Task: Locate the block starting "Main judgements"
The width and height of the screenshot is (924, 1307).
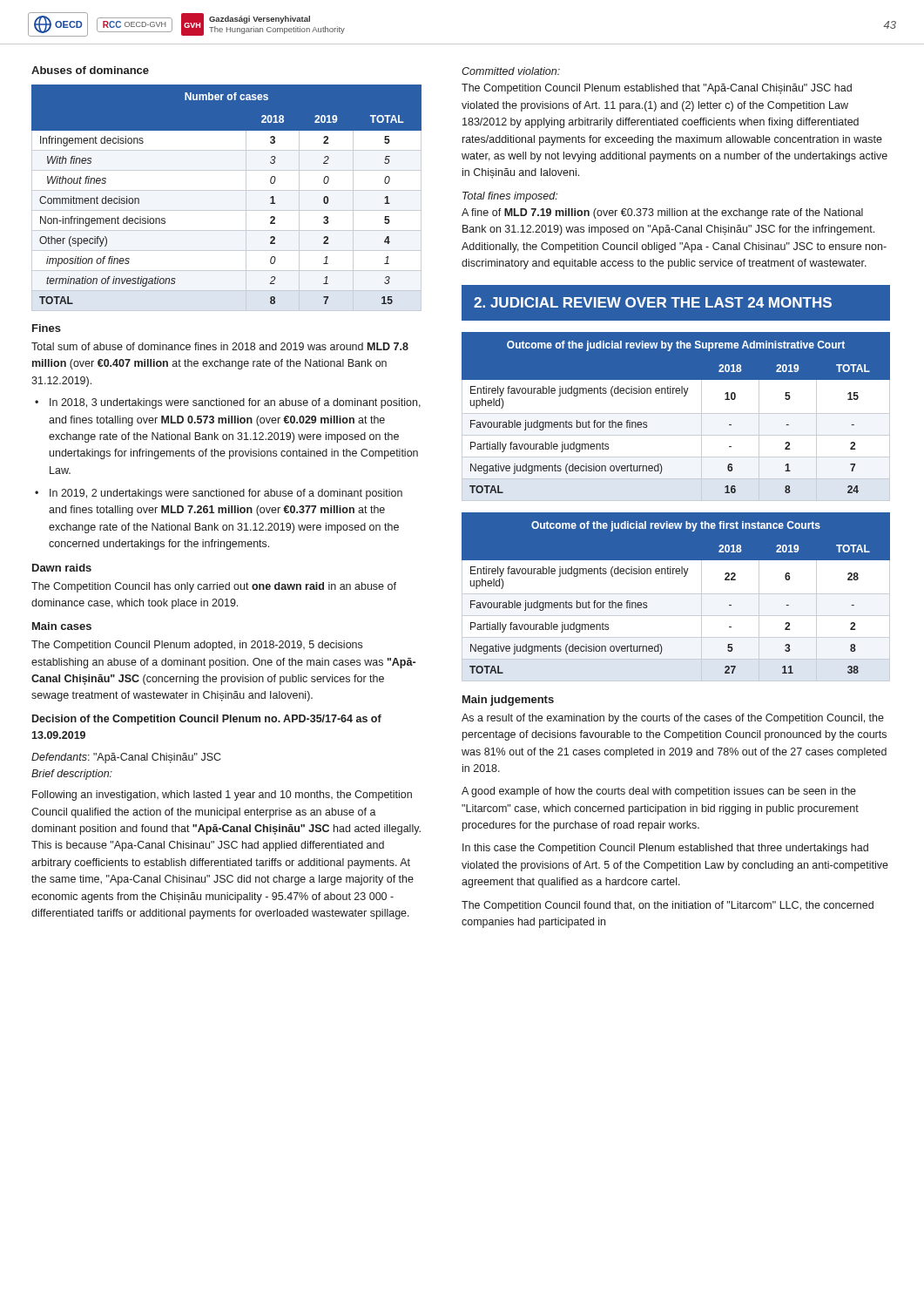Action: 508,699
